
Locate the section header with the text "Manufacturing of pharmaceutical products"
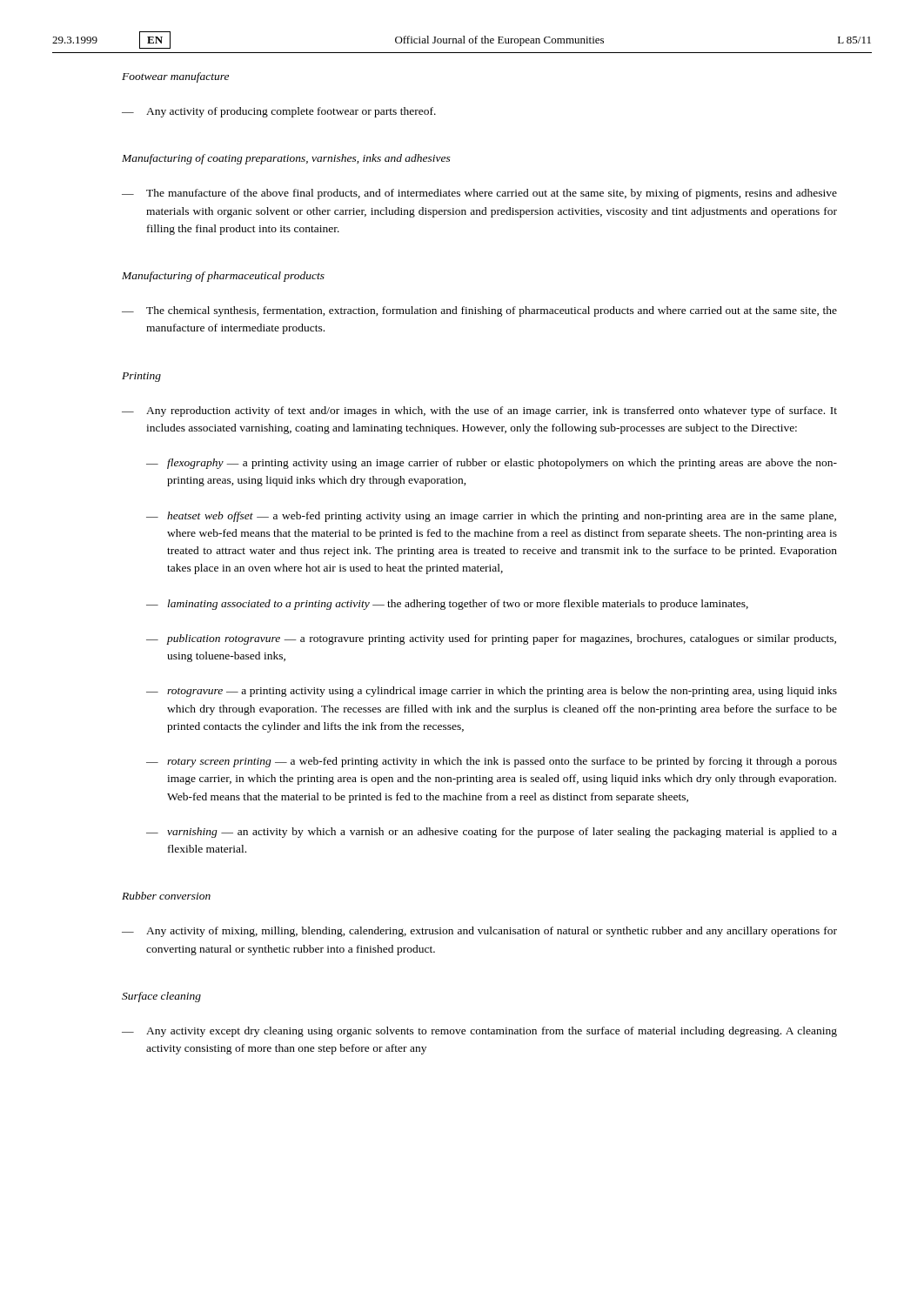223,275
